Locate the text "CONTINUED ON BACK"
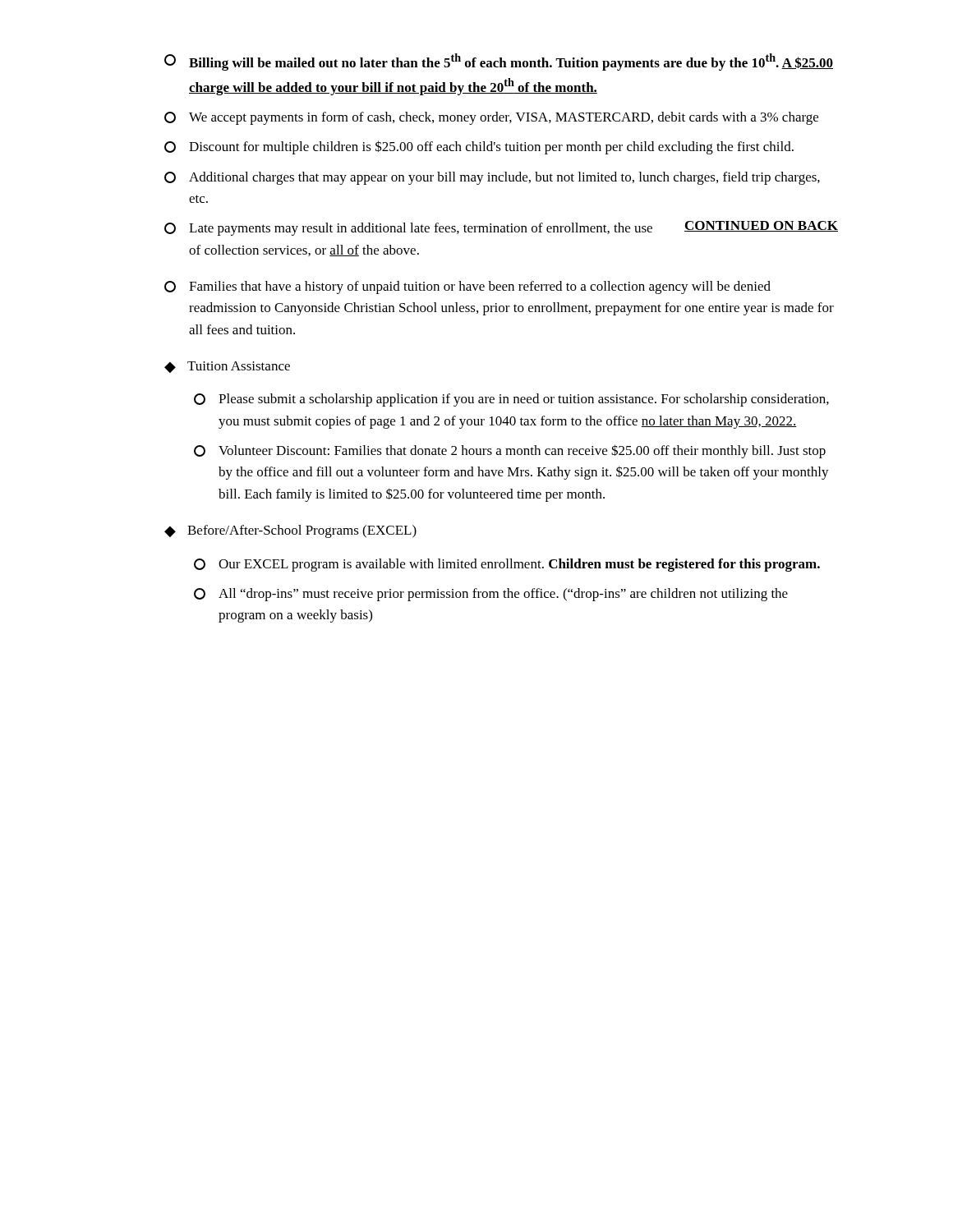This screenshot has width=953, height=1232. [x=761, y=226]
